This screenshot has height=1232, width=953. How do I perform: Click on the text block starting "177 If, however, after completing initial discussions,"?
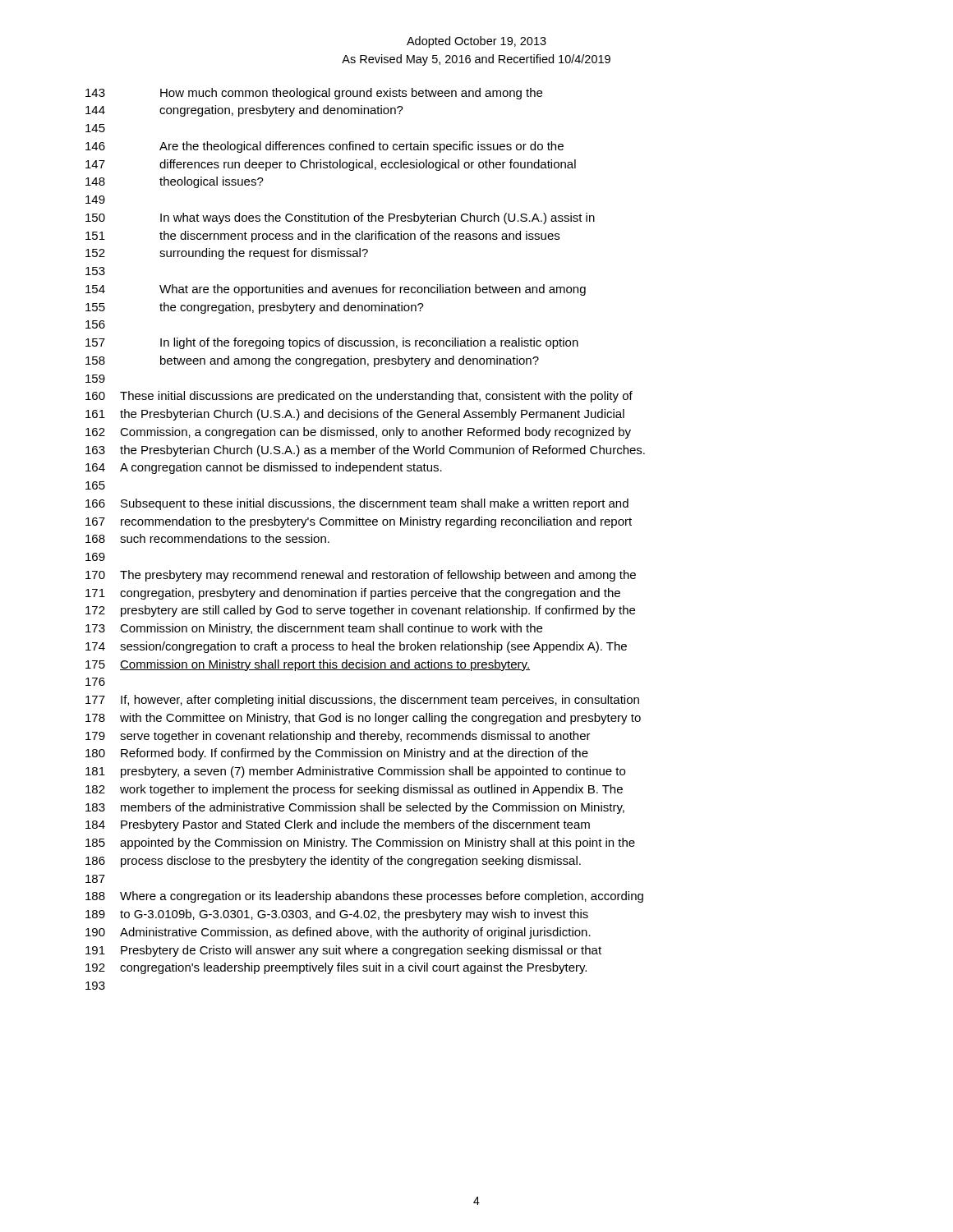tap(476, 780)
